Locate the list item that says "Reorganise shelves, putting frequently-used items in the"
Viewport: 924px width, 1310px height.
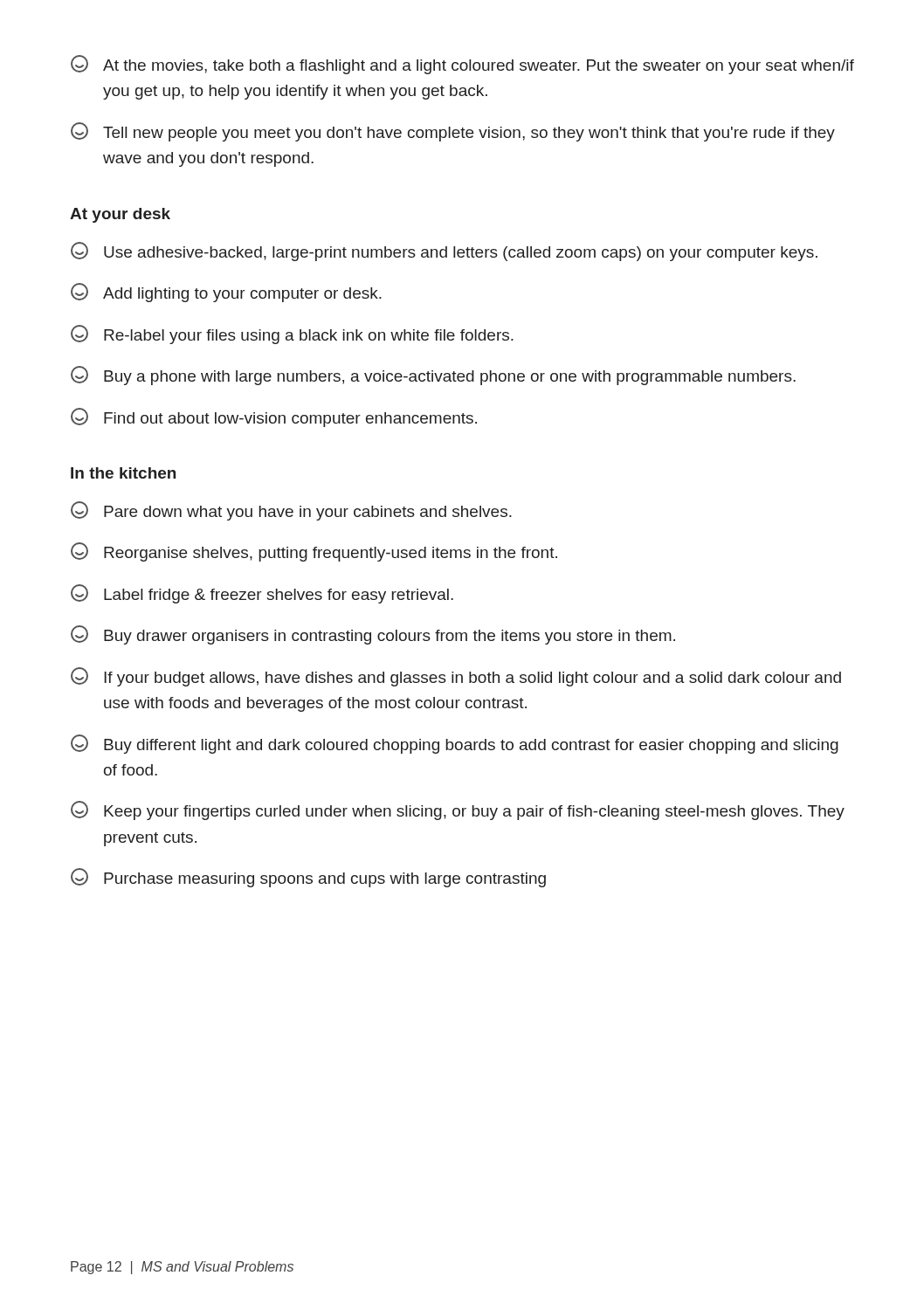click(x=462, y=553)
